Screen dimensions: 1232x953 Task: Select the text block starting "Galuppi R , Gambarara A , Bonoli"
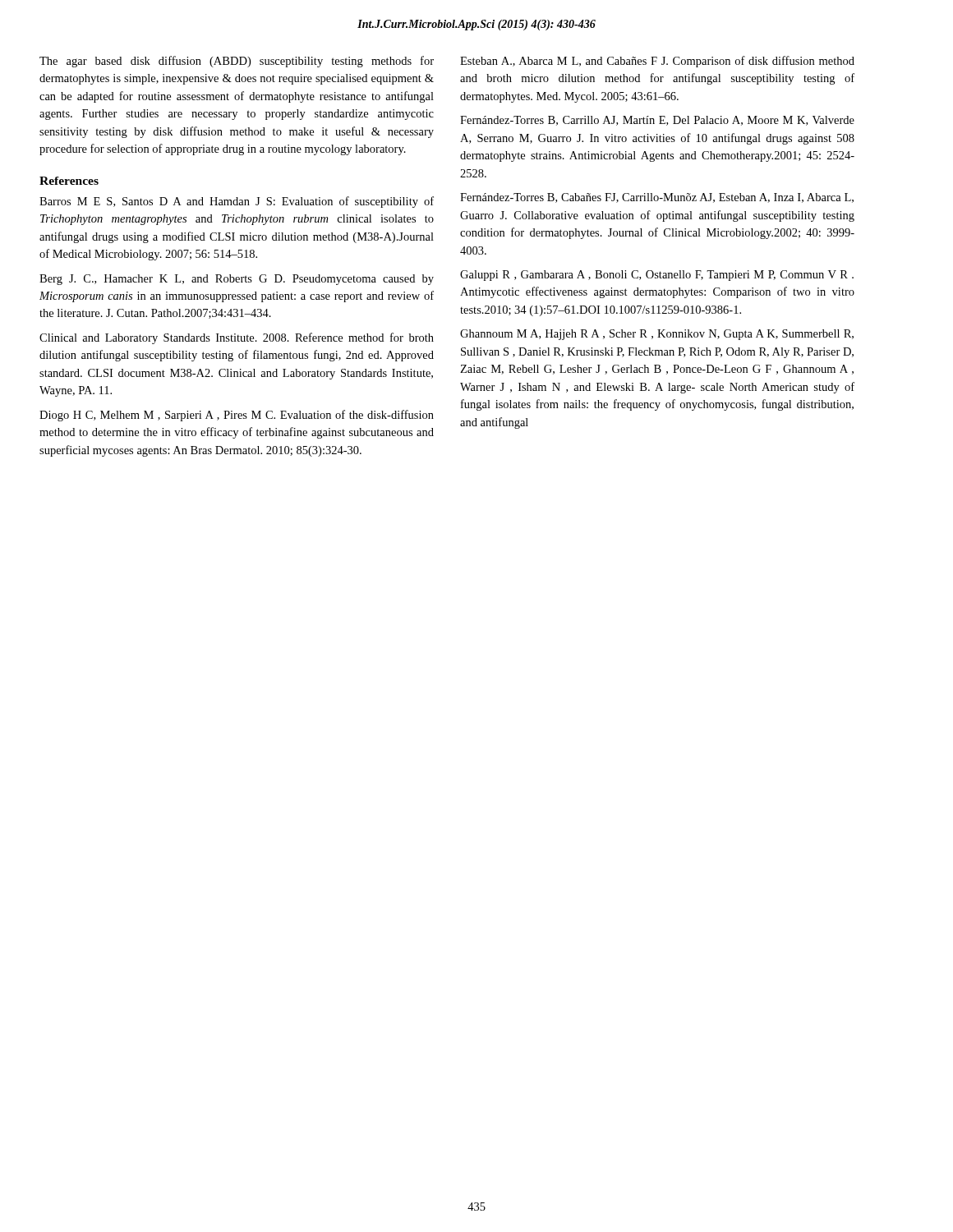[657, 292]
